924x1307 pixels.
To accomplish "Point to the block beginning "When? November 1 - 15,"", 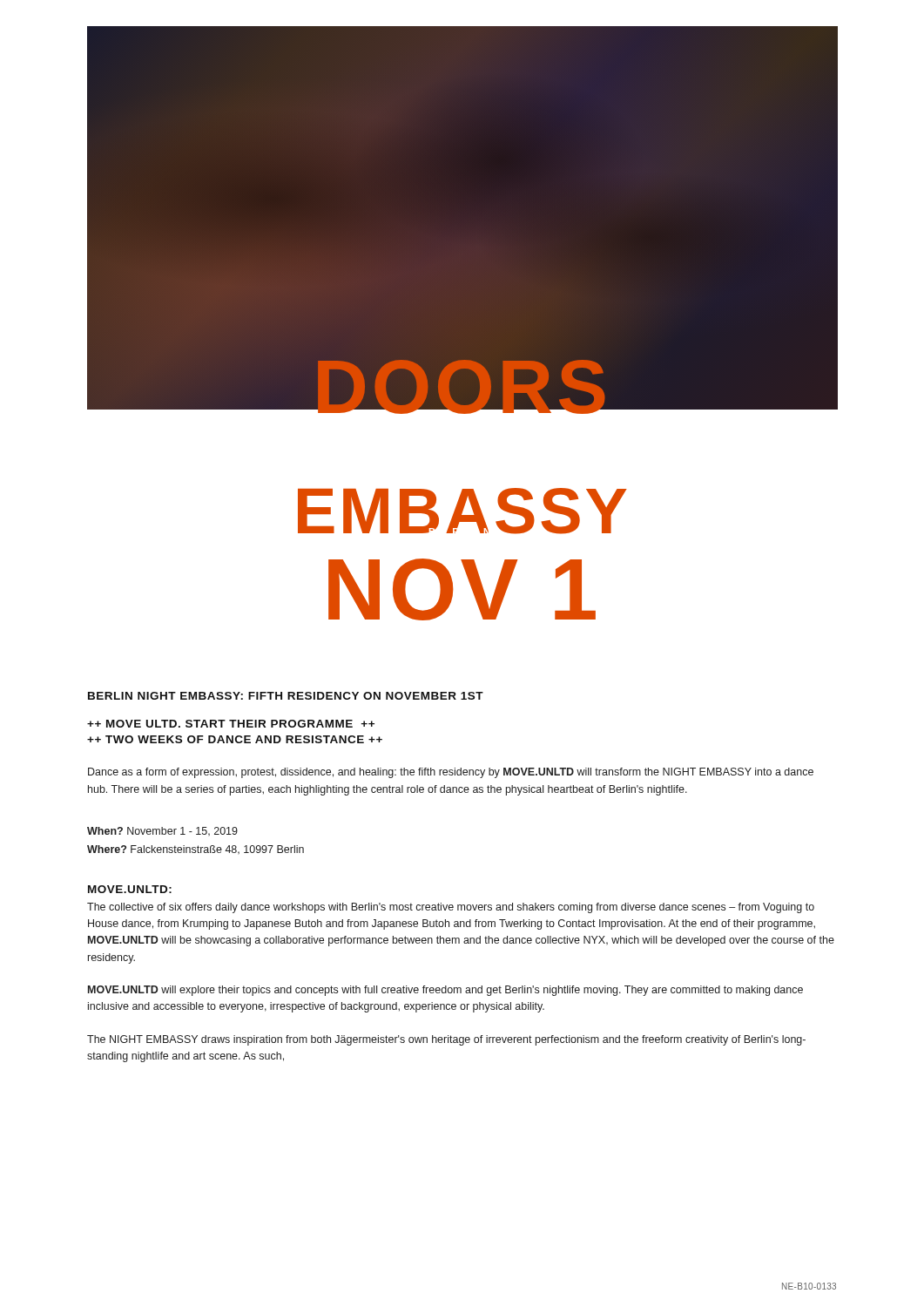I will click(196, 841).
